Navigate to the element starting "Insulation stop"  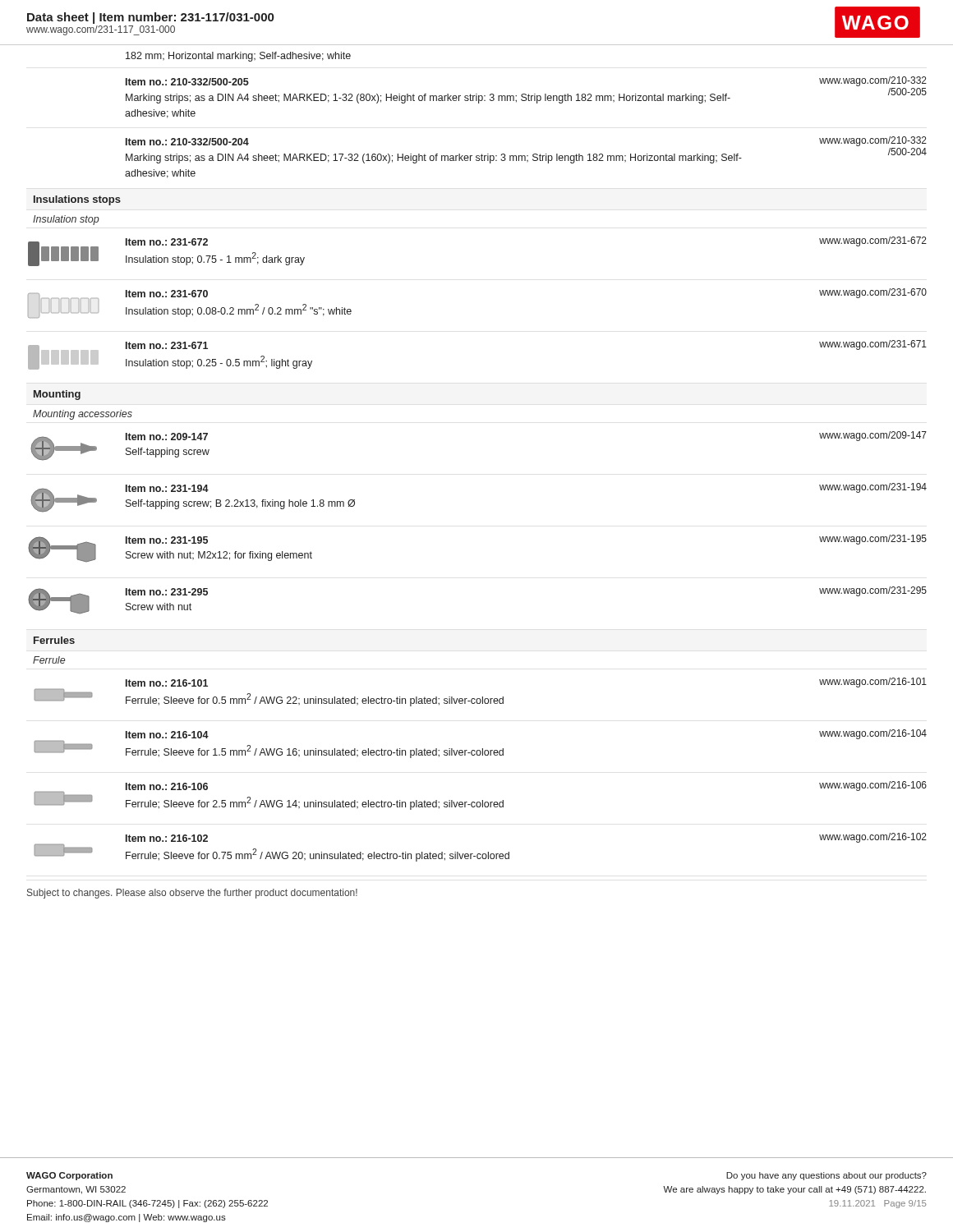66,219
